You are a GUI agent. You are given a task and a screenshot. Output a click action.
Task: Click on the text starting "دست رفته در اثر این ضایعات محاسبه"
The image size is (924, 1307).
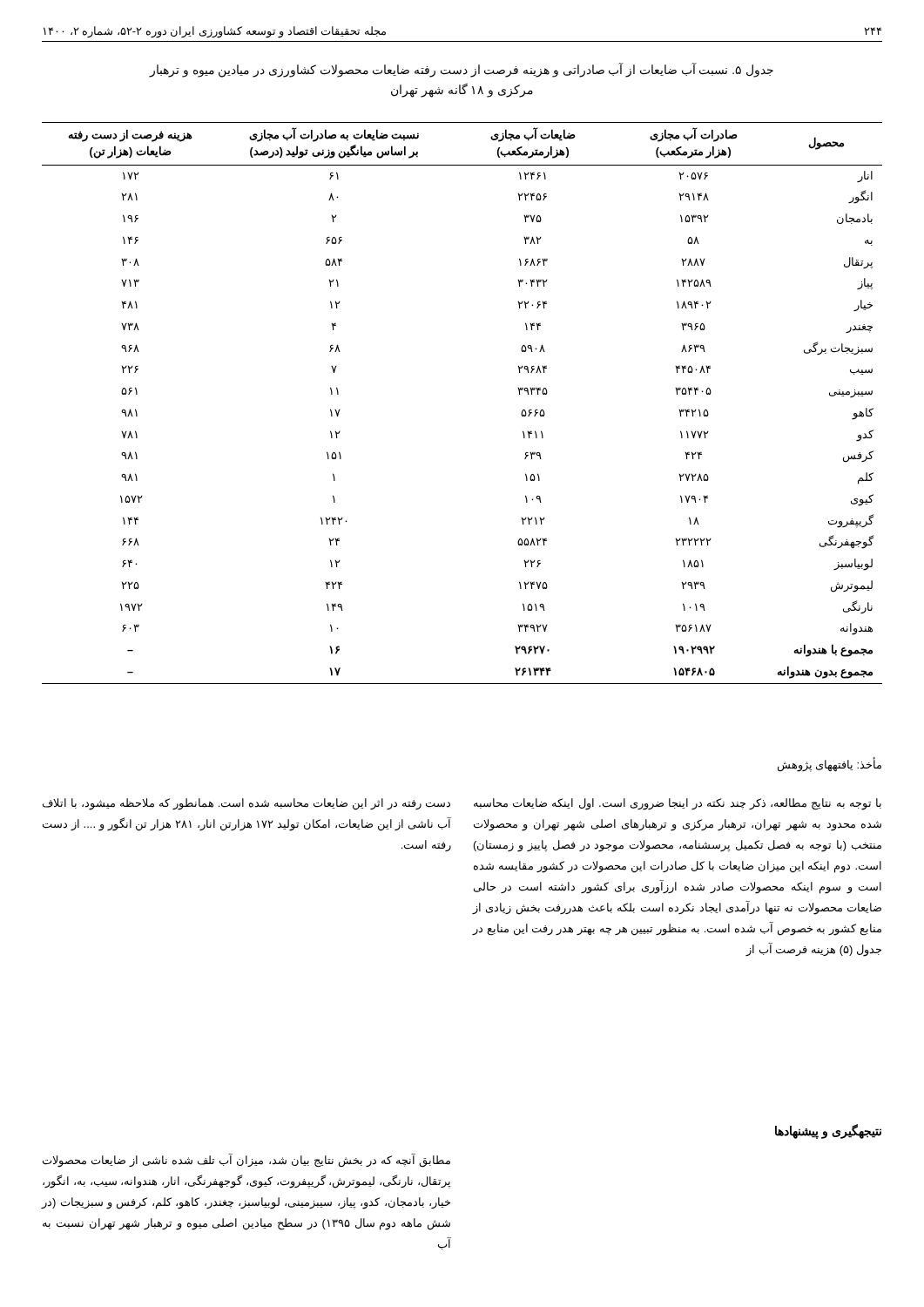pos(246,824)
